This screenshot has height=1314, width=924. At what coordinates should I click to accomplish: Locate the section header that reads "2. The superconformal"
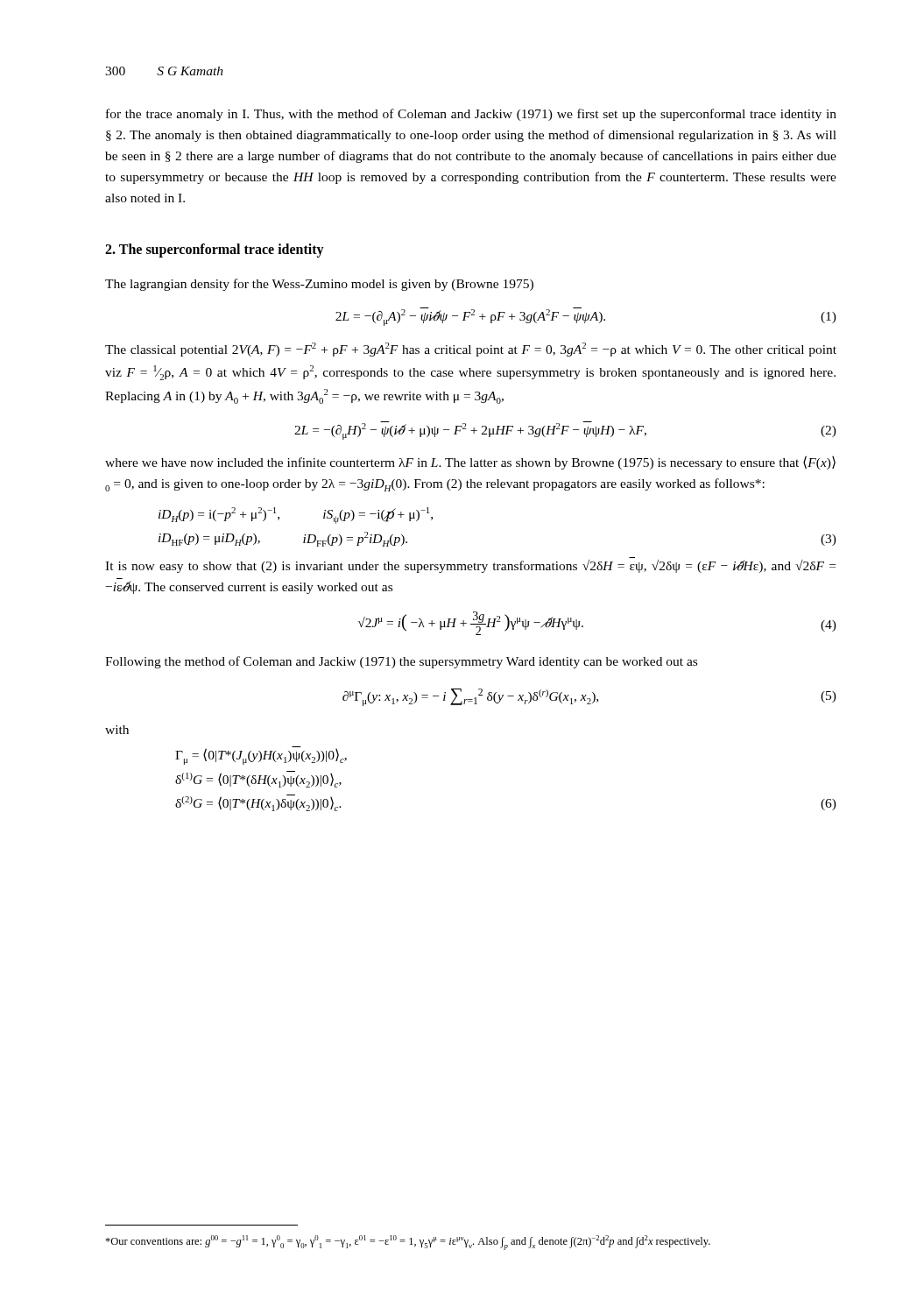[214, 249]
